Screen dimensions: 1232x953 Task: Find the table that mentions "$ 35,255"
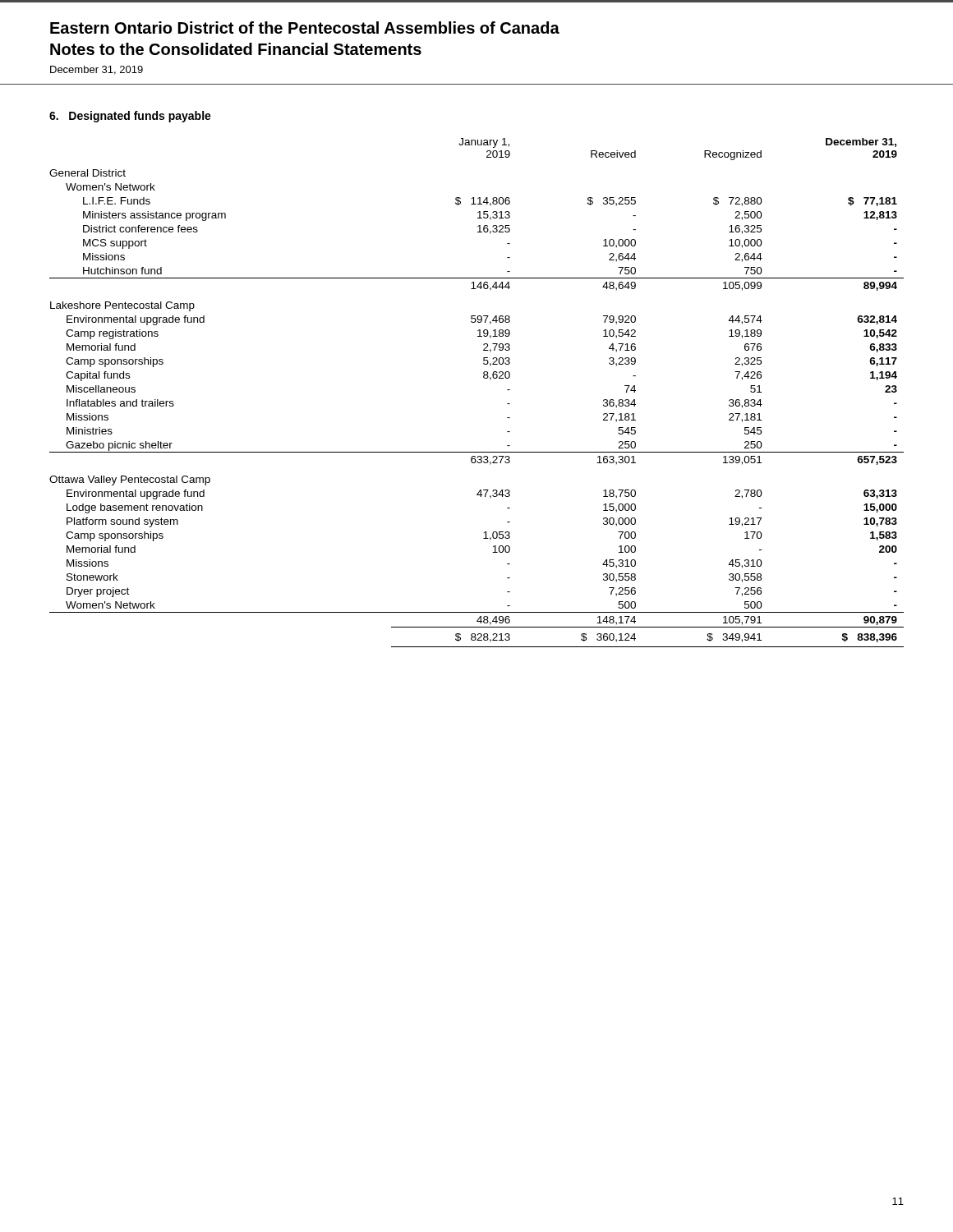pos(476,391)
